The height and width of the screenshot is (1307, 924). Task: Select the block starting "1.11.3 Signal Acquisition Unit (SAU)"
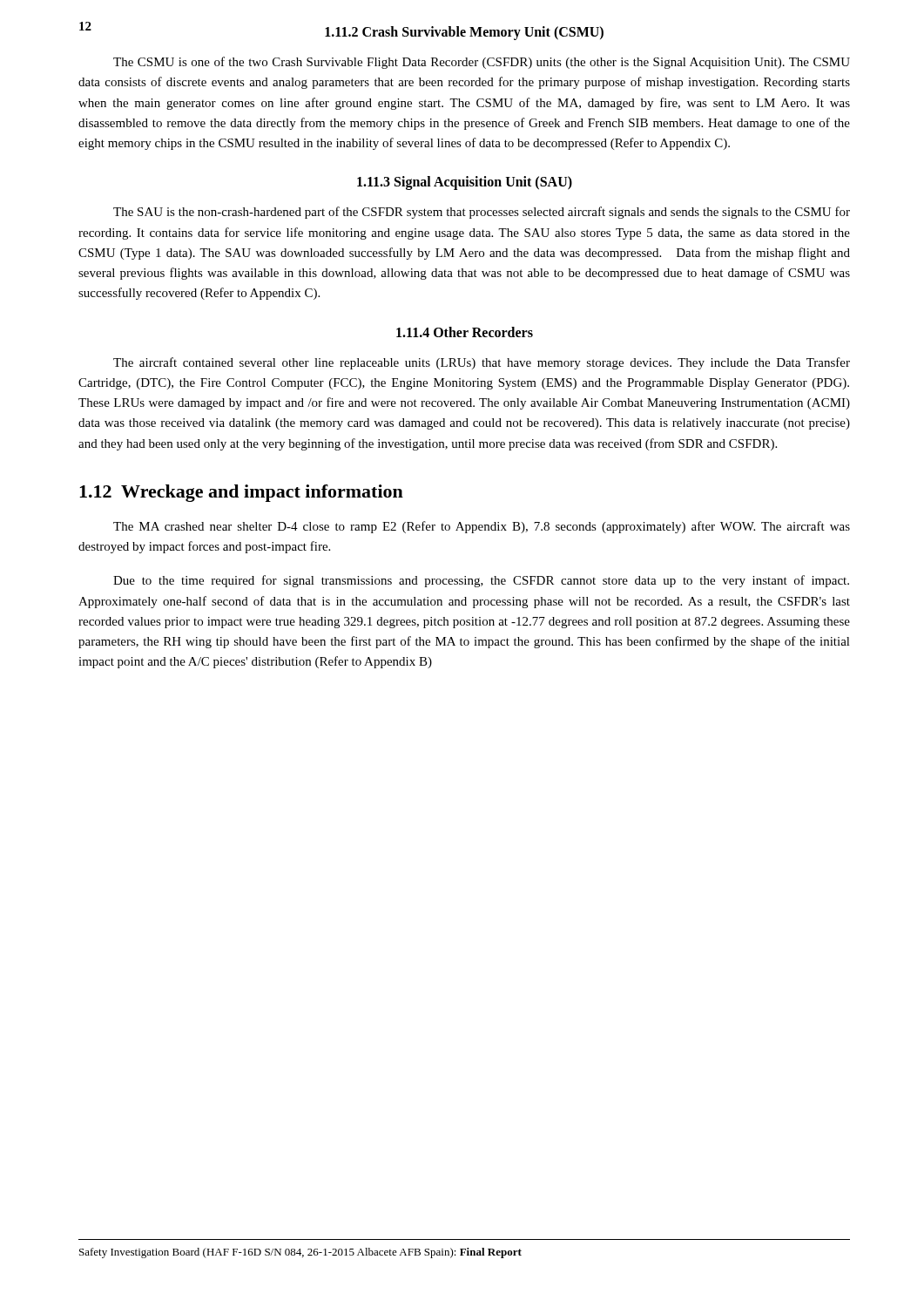click(x=464, y=182)
